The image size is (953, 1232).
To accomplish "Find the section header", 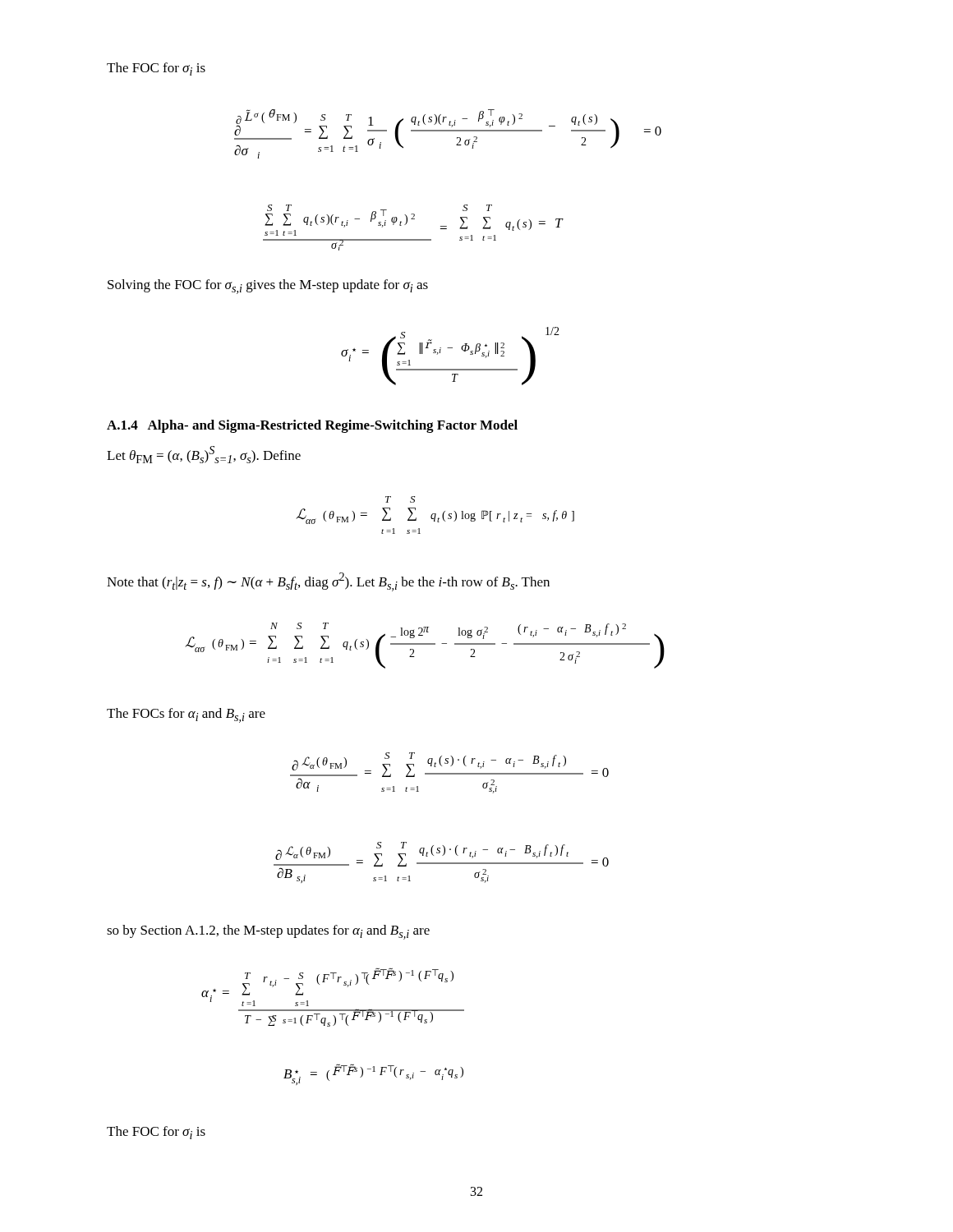I will pyautogui.click(x=312, y=425).
